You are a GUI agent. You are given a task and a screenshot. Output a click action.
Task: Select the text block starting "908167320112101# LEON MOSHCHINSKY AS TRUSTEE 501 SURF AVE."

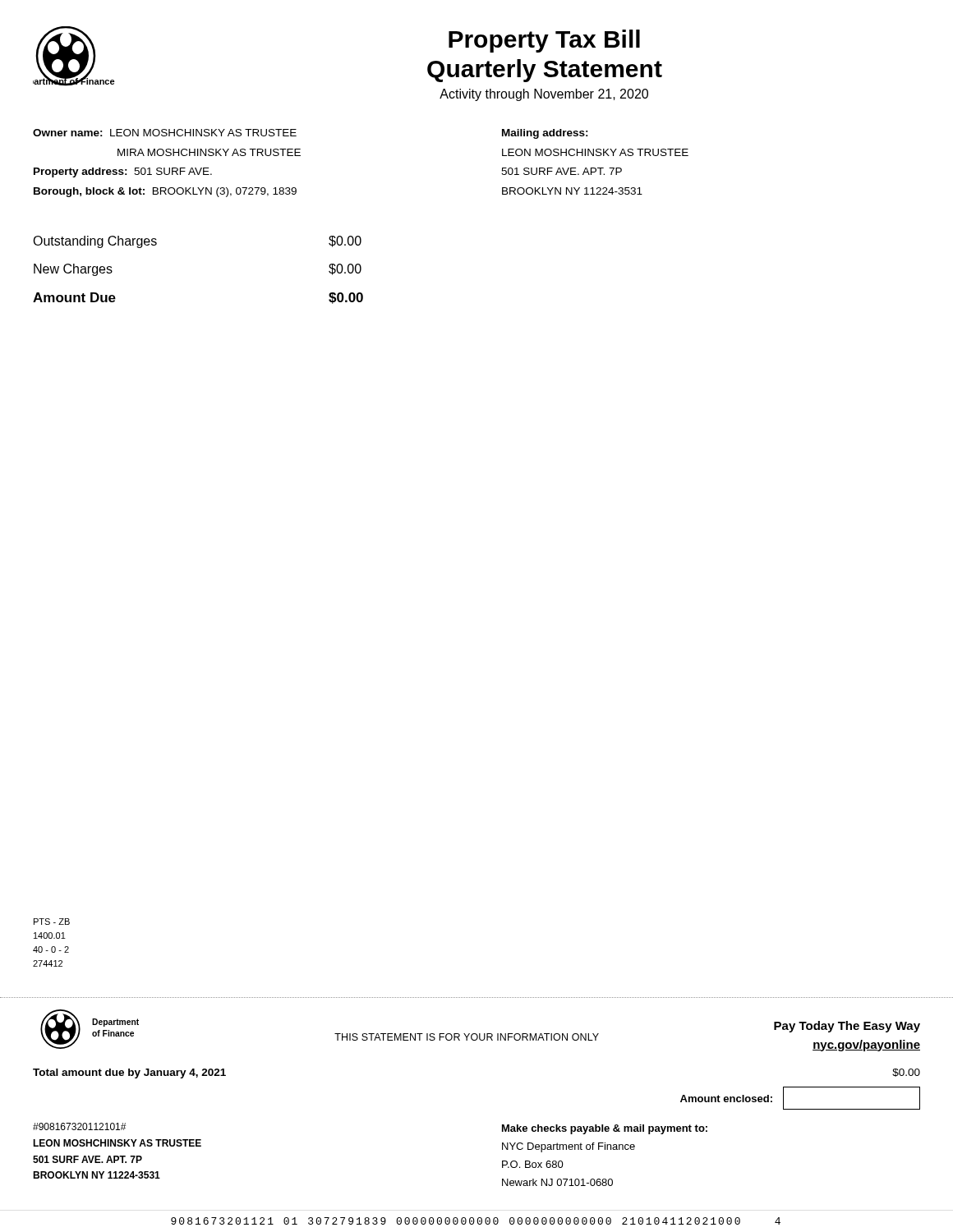click(79, 1126)
